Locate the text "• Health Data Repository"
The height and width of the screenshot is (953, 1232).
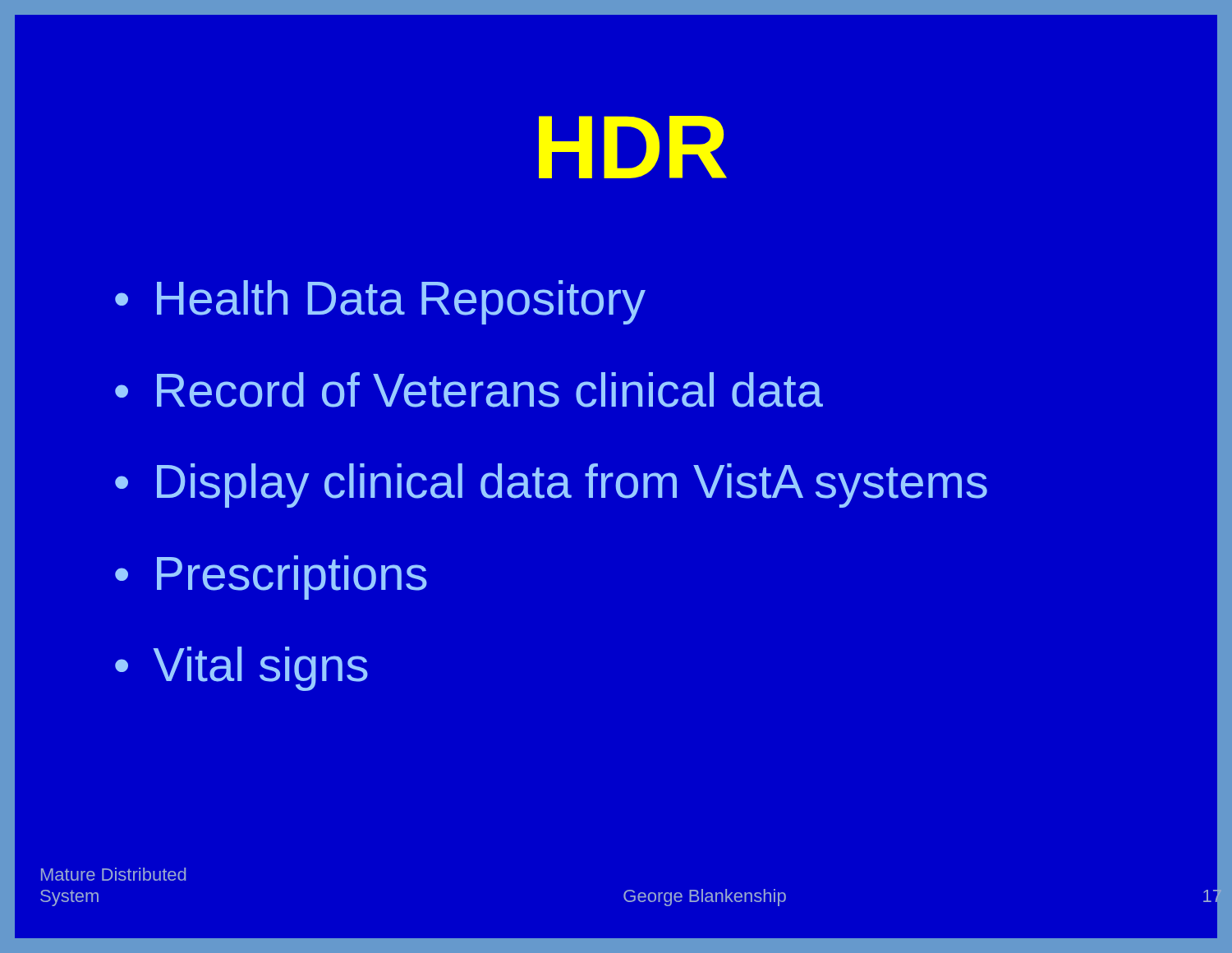[x=379, y=298]
